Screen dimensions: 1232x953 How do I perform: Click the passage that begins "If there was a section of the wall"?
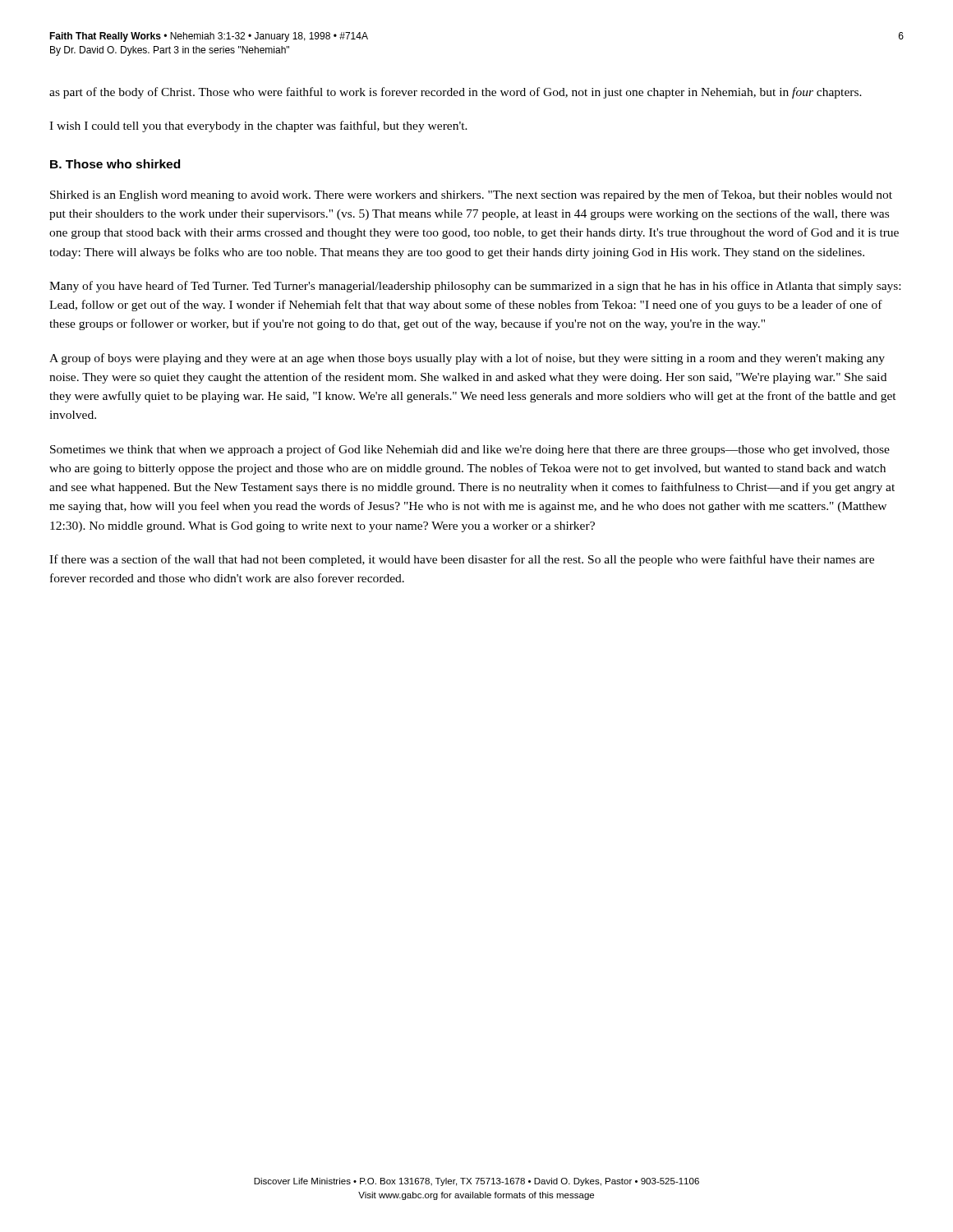pos(462,568)
